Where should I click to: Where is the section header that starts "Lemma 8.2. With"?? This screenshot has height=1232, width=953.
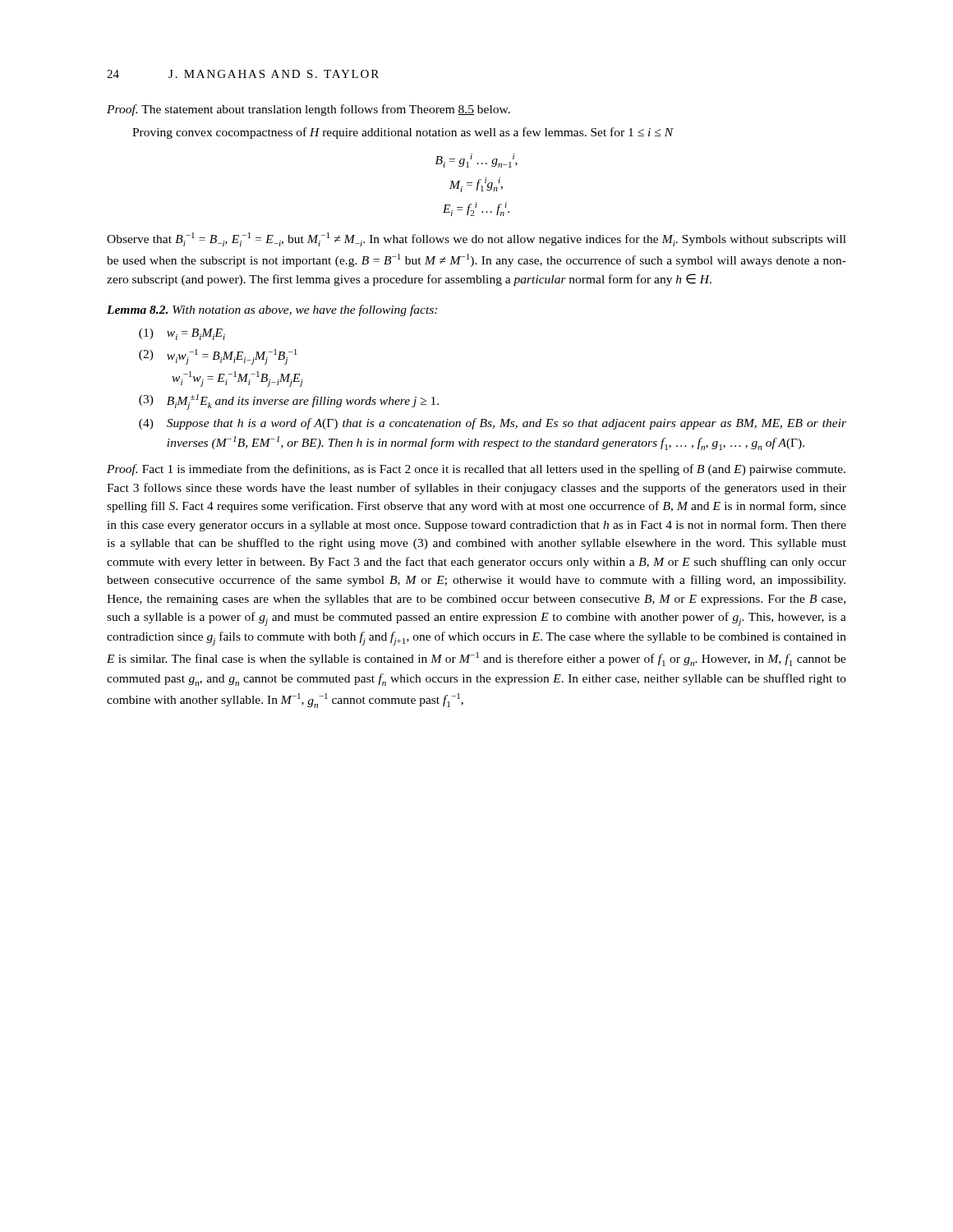pyautogui.click(x=273, y=309)
